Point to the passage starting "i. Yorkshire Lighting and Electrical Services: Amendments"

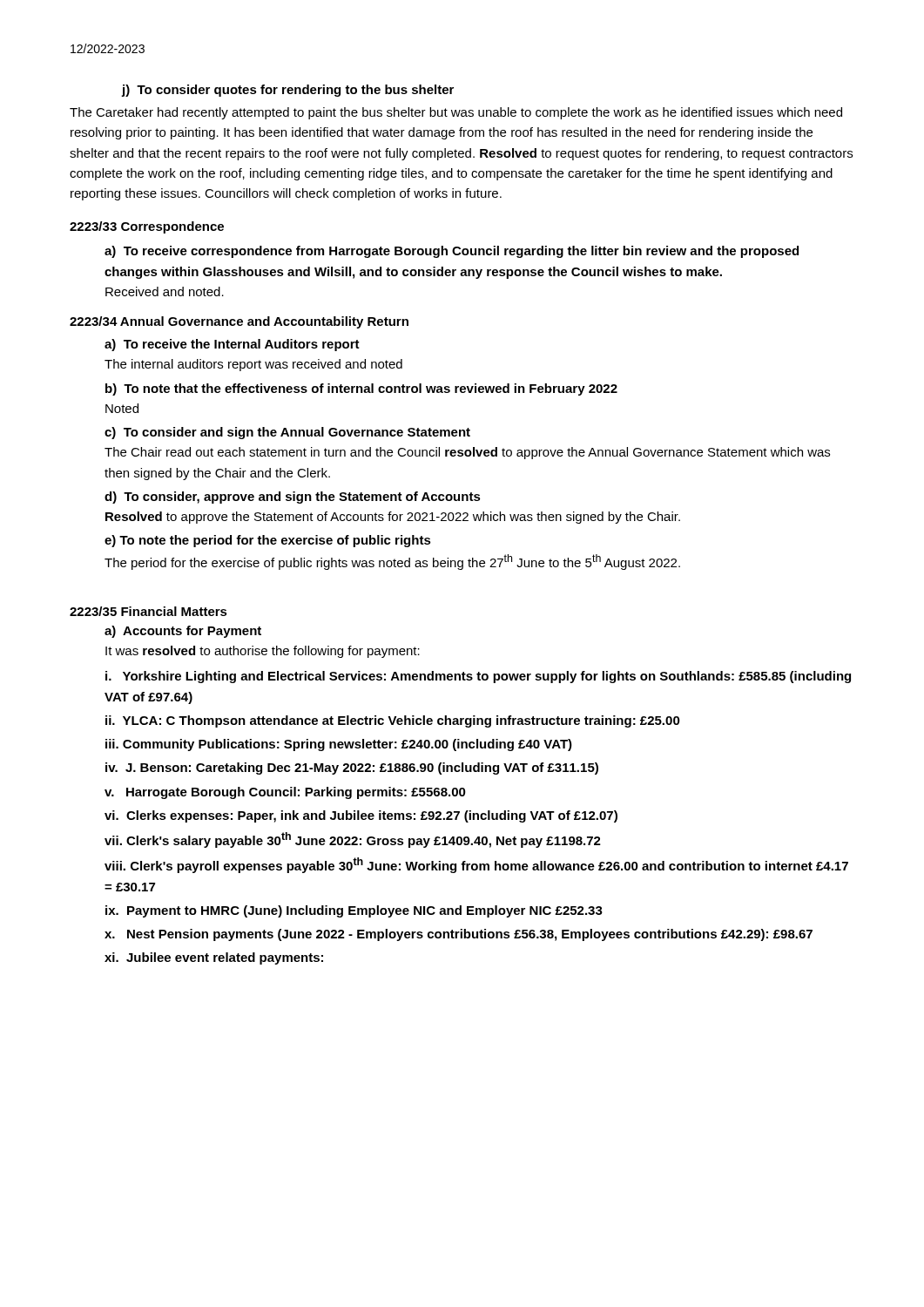coord(478,686)
